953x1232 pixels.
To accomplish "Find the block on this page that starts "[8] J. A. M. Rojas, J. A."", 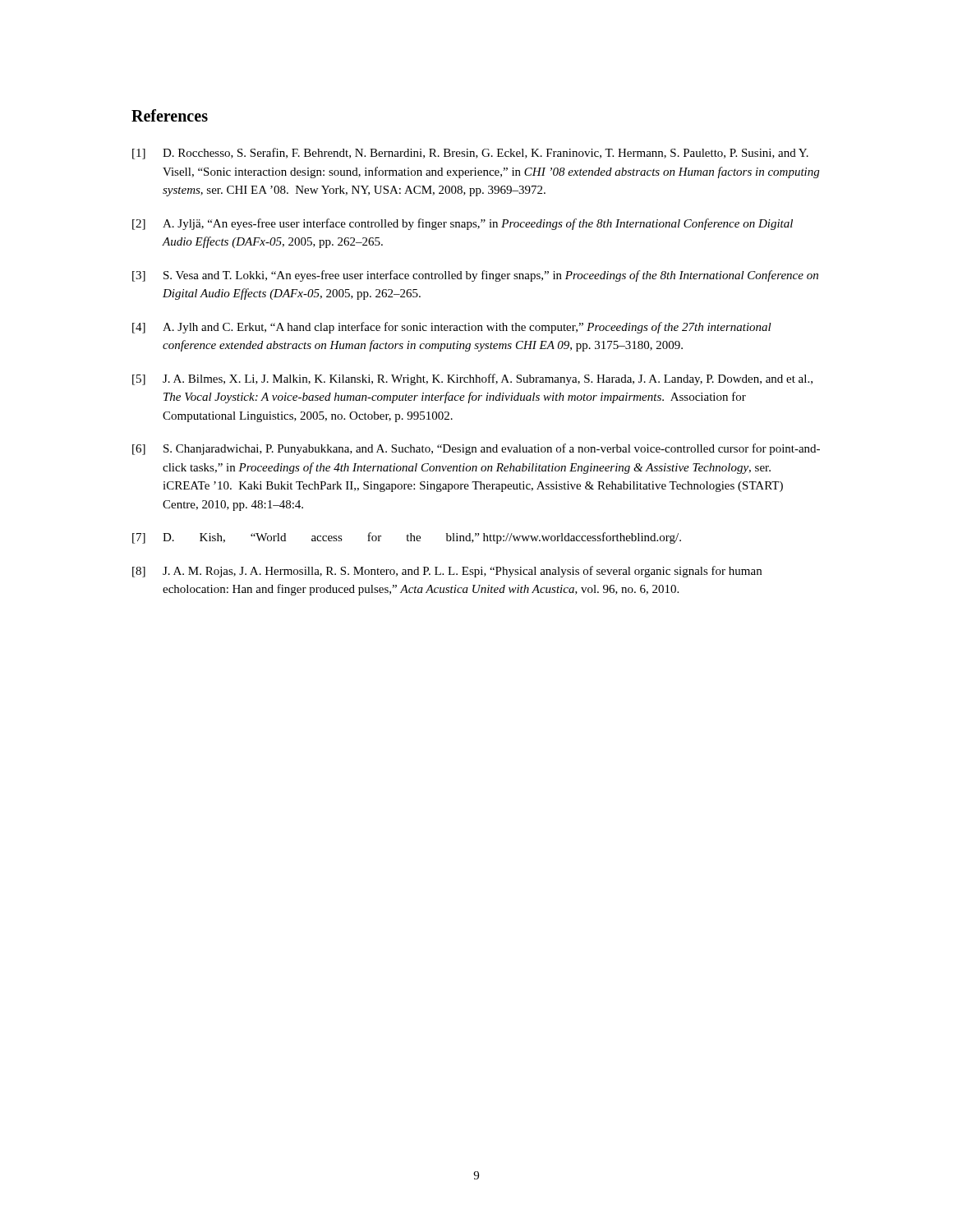I will click(476, 580).
